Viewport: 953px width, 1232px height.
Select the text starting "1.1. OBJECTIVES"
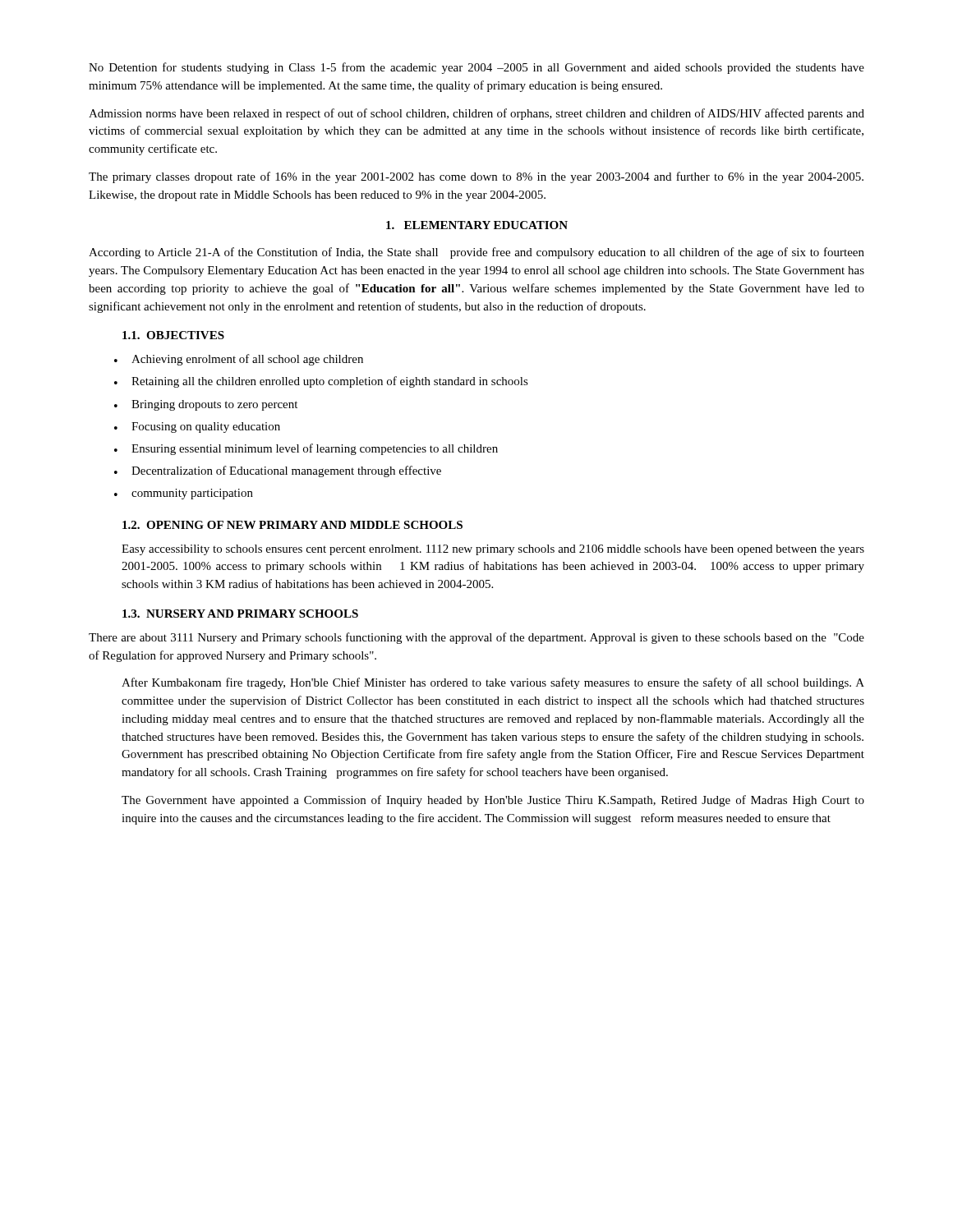[x=173, y=335]
